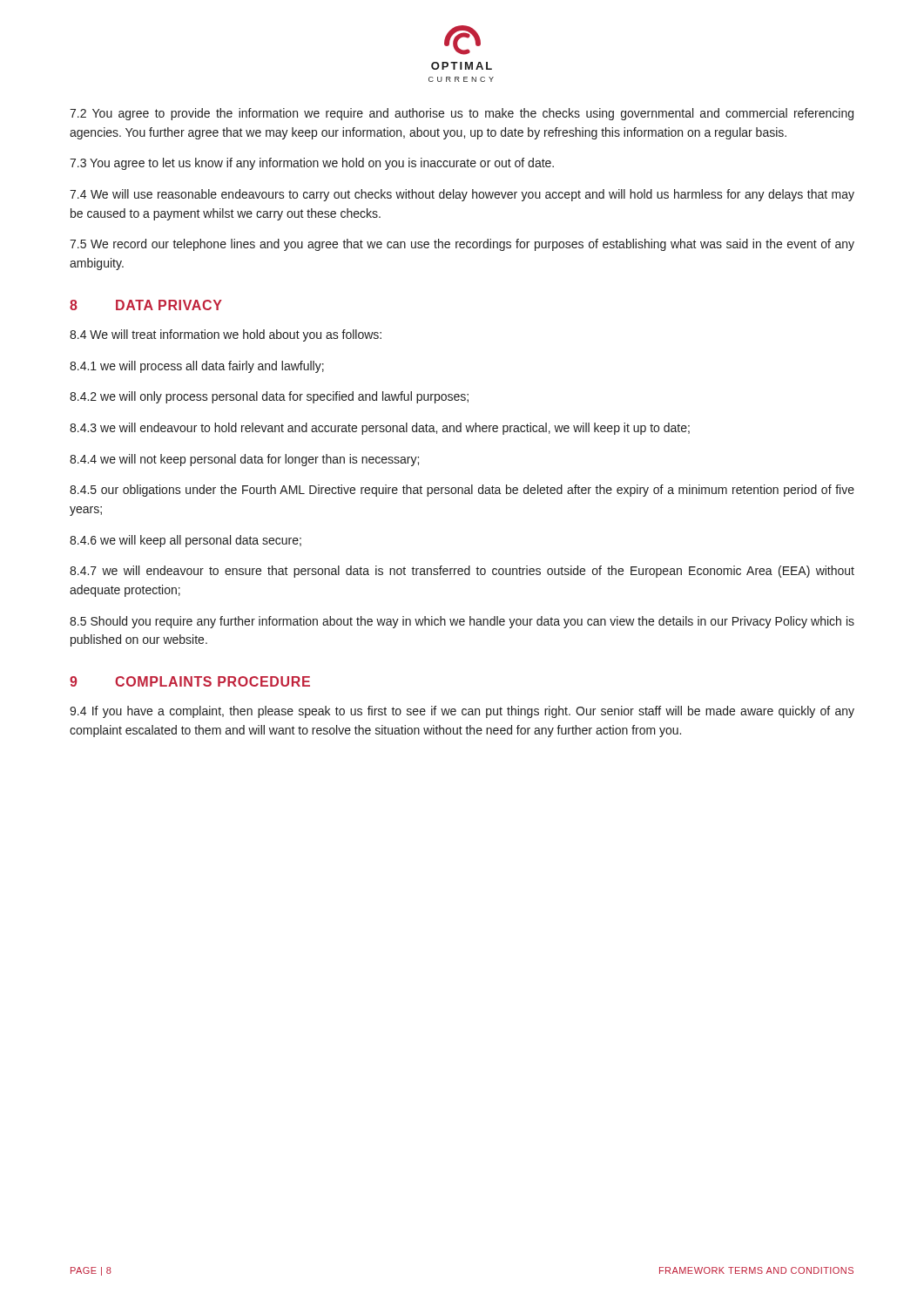This screenshot has width=924, height=1307.
Task: Click on the element starting "8 DATA PRIVACY"
Action: coord(146,306)
